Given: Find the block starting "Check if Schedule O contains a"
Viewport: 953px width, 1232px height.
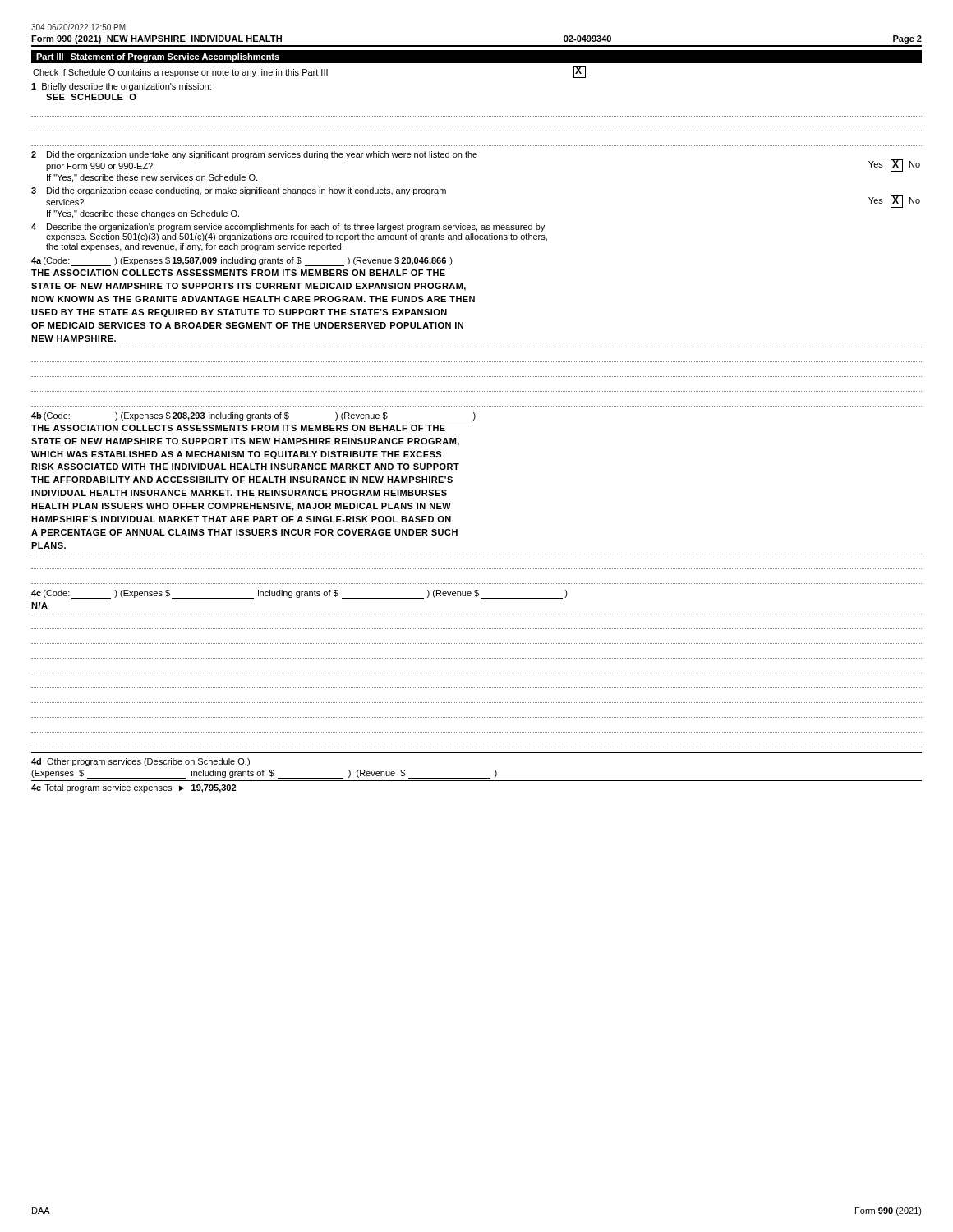Looking at the screenshot, I should click(x=309, y=72).
